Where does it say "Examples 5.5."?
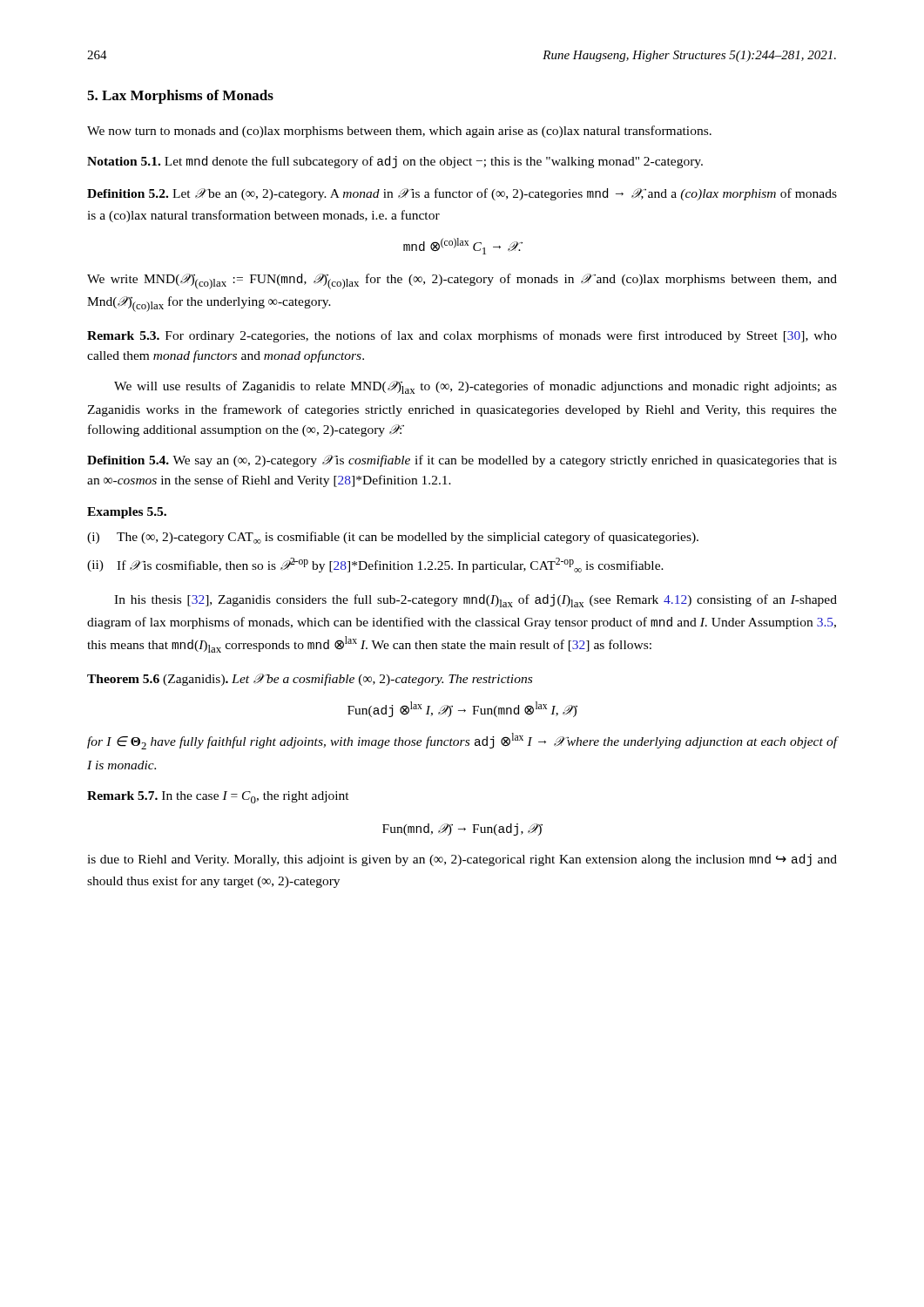 (x=127, y=513)
